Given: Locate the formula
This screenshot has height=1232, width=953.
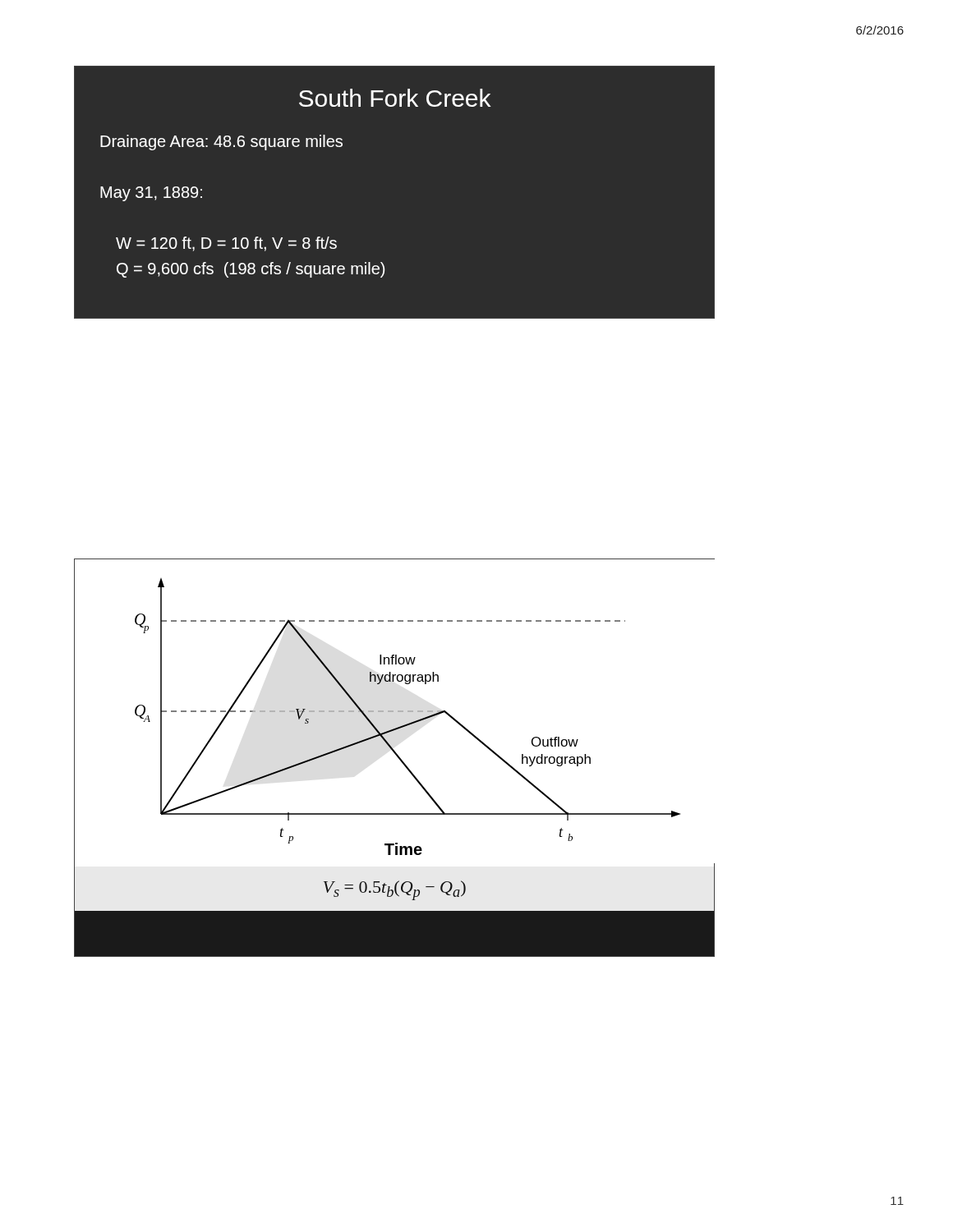Looking at the screenshot, I should 394,888.
